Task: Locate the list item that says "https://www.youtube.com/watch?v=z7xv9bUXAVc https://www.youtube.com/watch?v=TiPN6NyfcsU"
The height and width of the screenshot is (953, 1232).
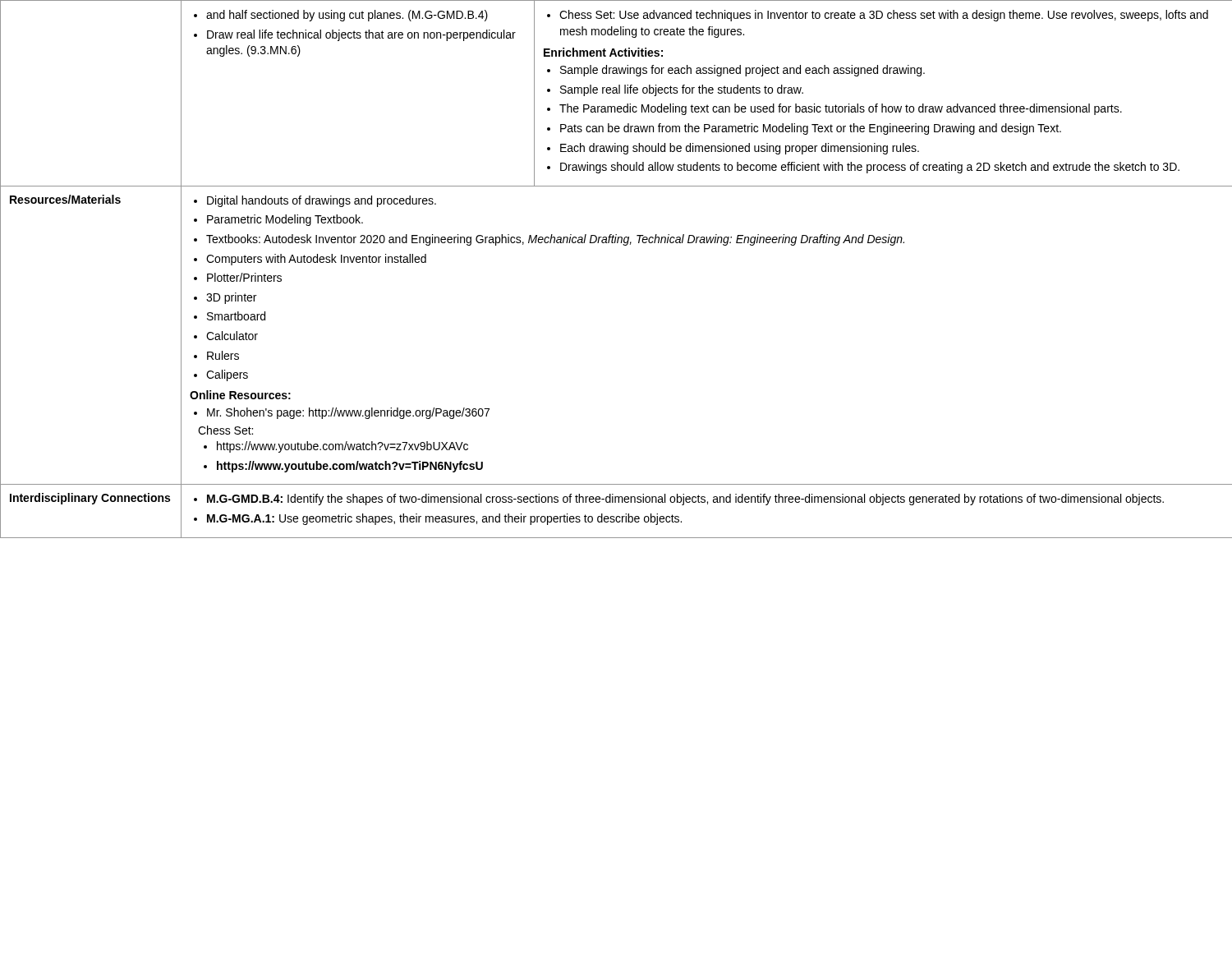Action: [336, 447]
